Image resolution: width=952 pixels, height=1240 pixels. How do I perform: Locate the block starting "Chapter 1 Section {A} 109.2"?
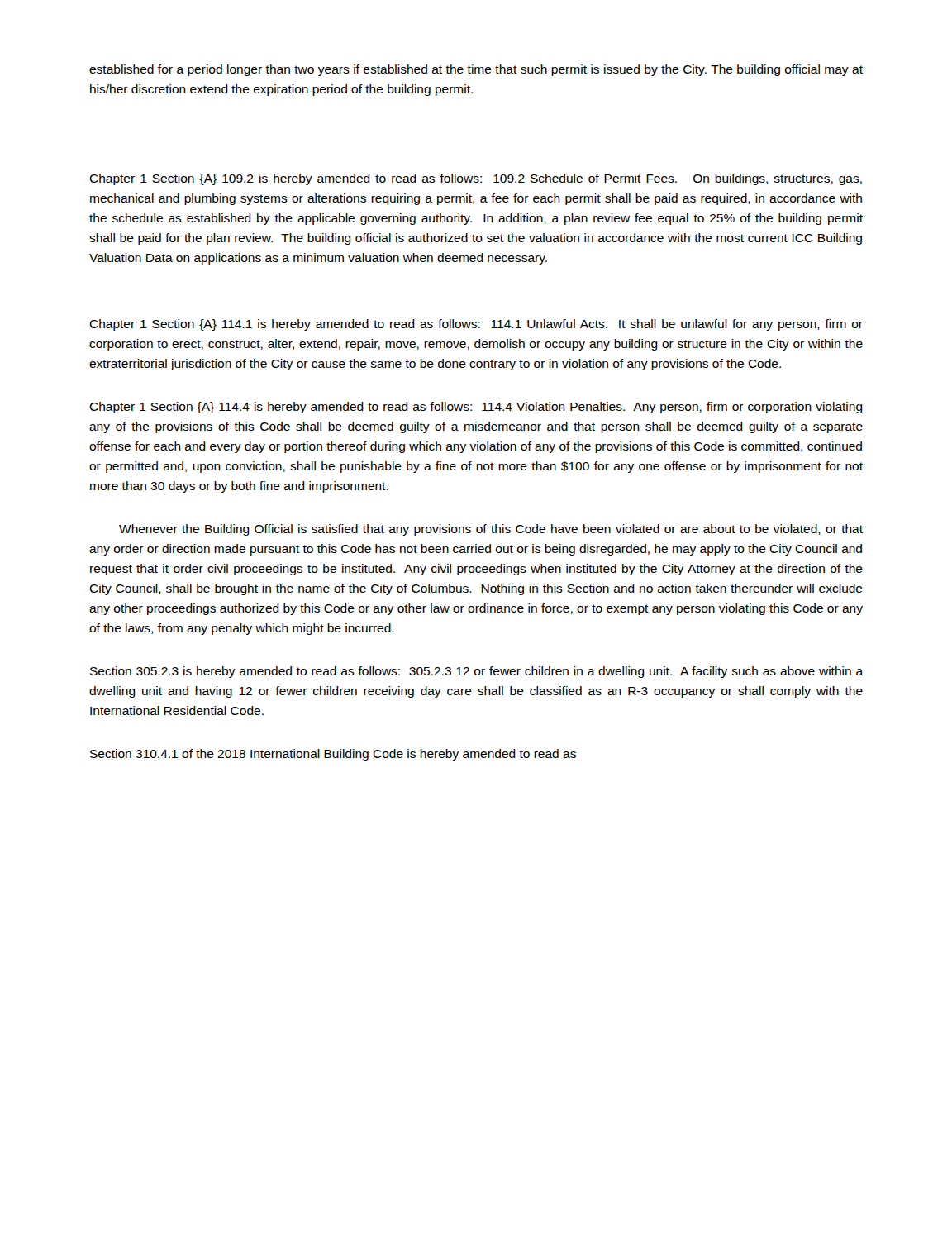coord(476,218)
